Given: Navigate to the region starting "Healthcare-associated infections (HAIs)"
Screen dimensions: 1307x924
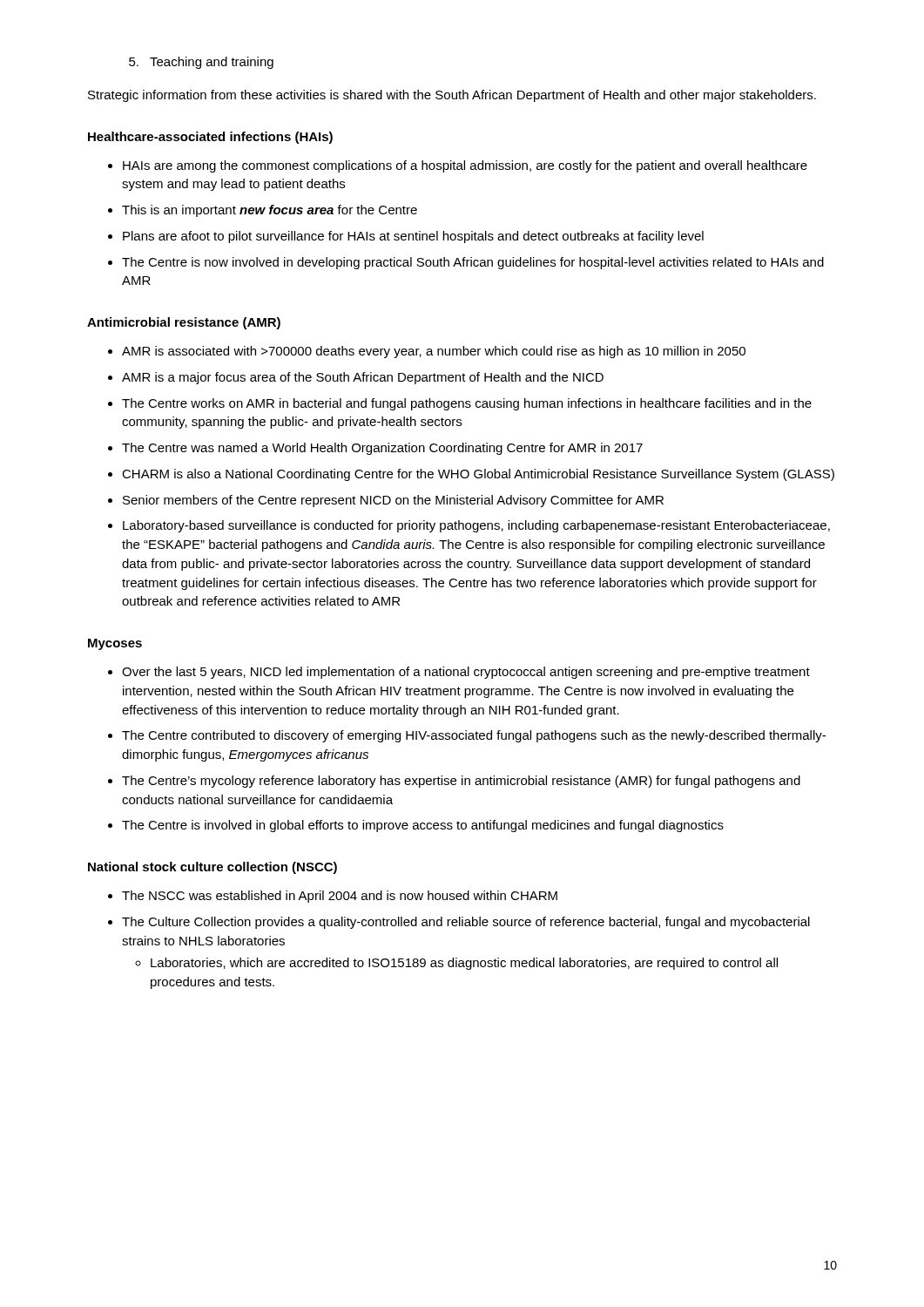Looking at the screenshot, I should [x=210, y=136].
